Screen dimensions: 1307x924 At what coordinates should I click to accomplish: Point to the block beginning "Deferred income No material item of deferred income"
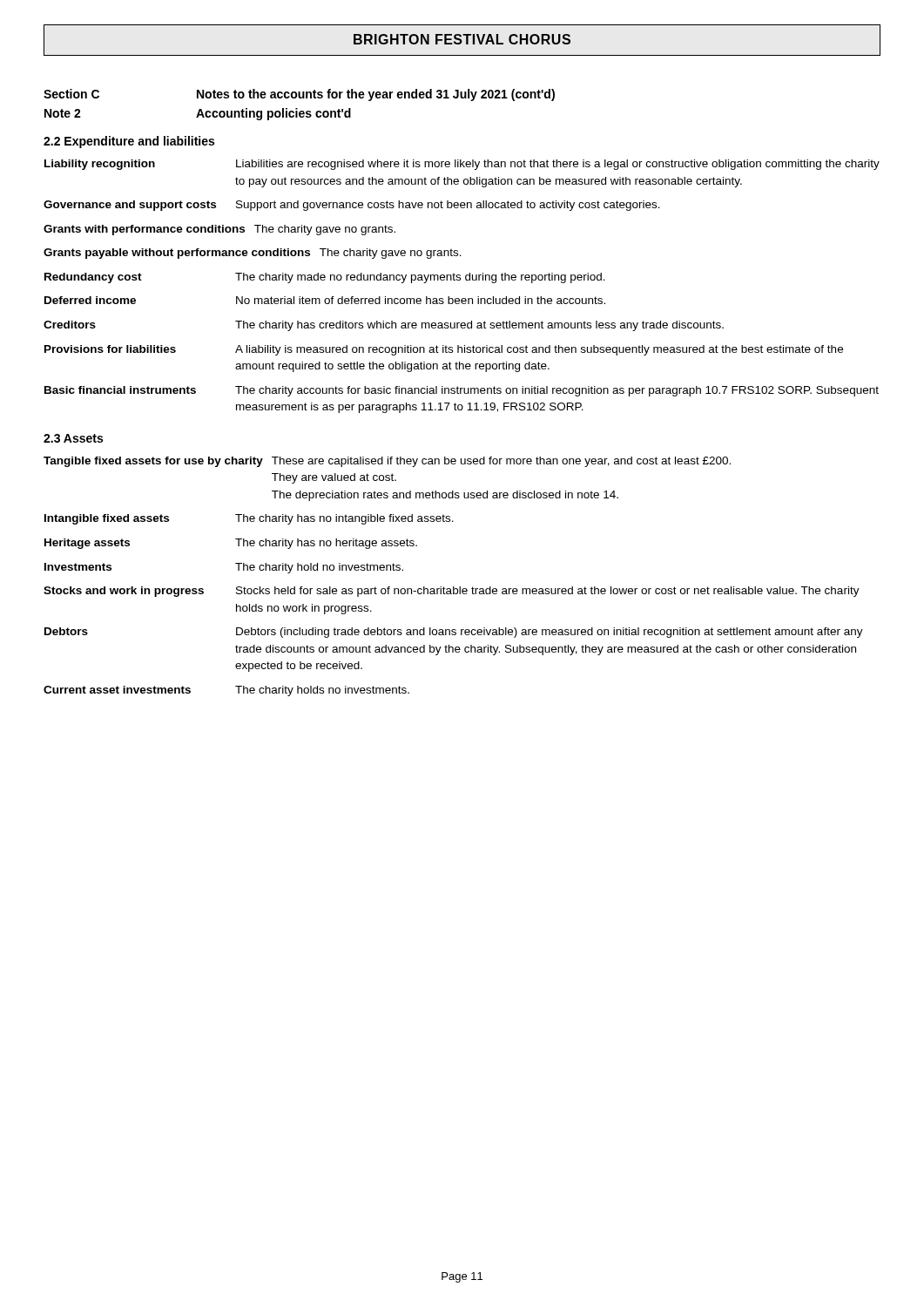[462, 301]
